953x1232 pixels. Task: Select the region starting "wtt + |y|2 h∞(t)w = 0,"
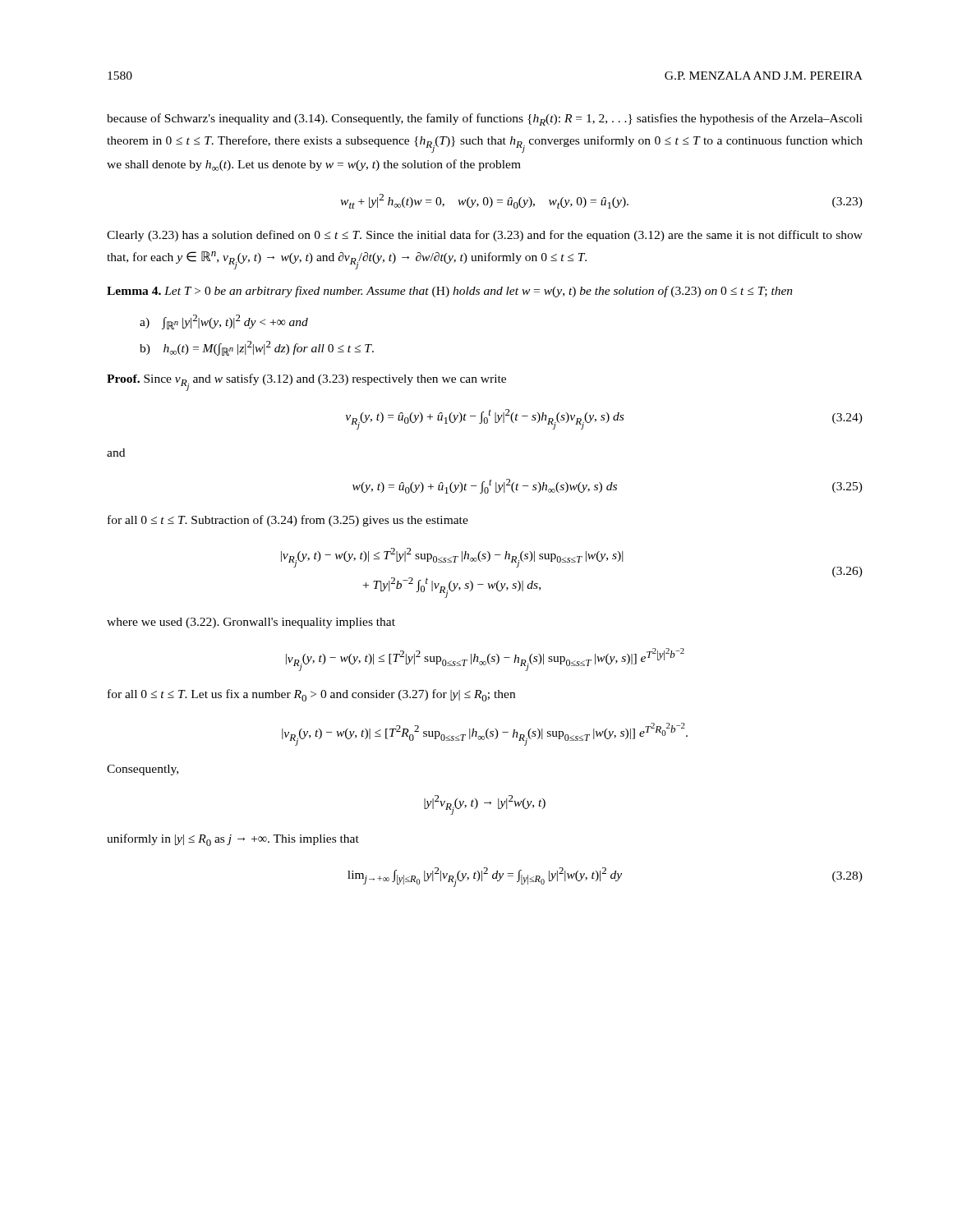click(x=601, y=201)
